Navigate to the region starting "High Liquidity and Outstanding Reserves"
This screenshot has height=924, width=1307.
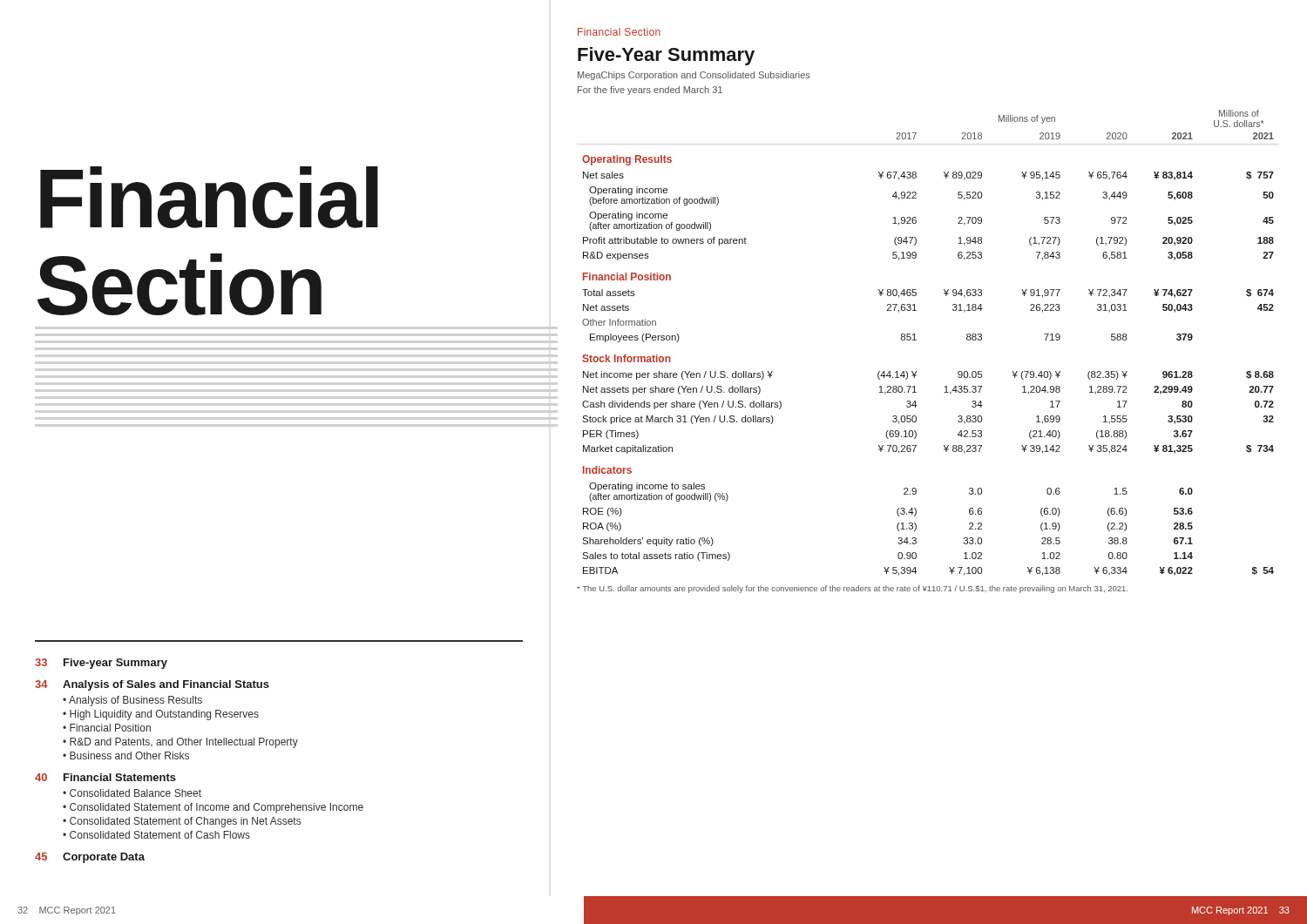164,714
